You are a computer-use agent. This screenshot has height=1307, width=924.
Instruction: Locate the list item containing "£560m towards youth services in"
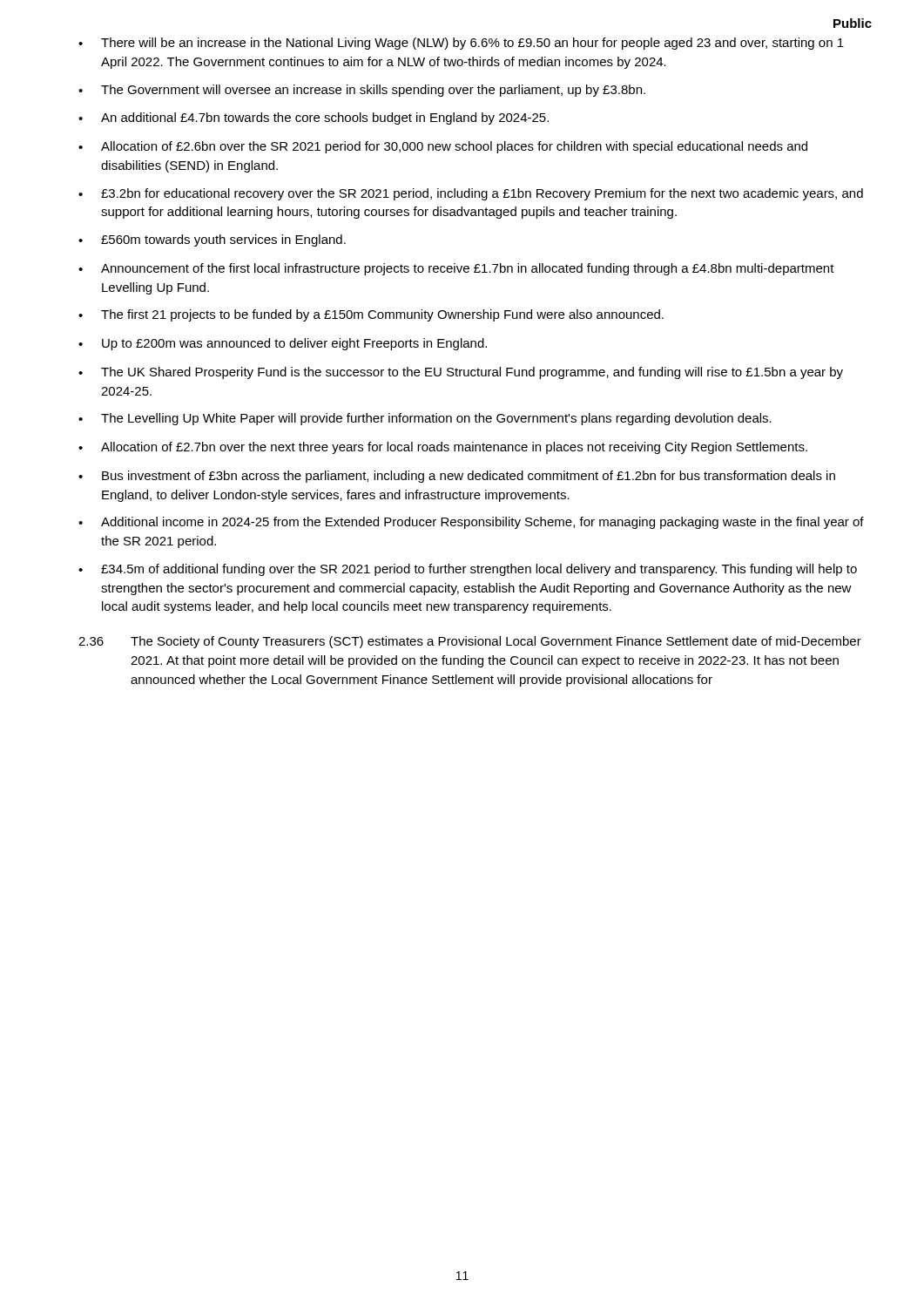(212, 240)
